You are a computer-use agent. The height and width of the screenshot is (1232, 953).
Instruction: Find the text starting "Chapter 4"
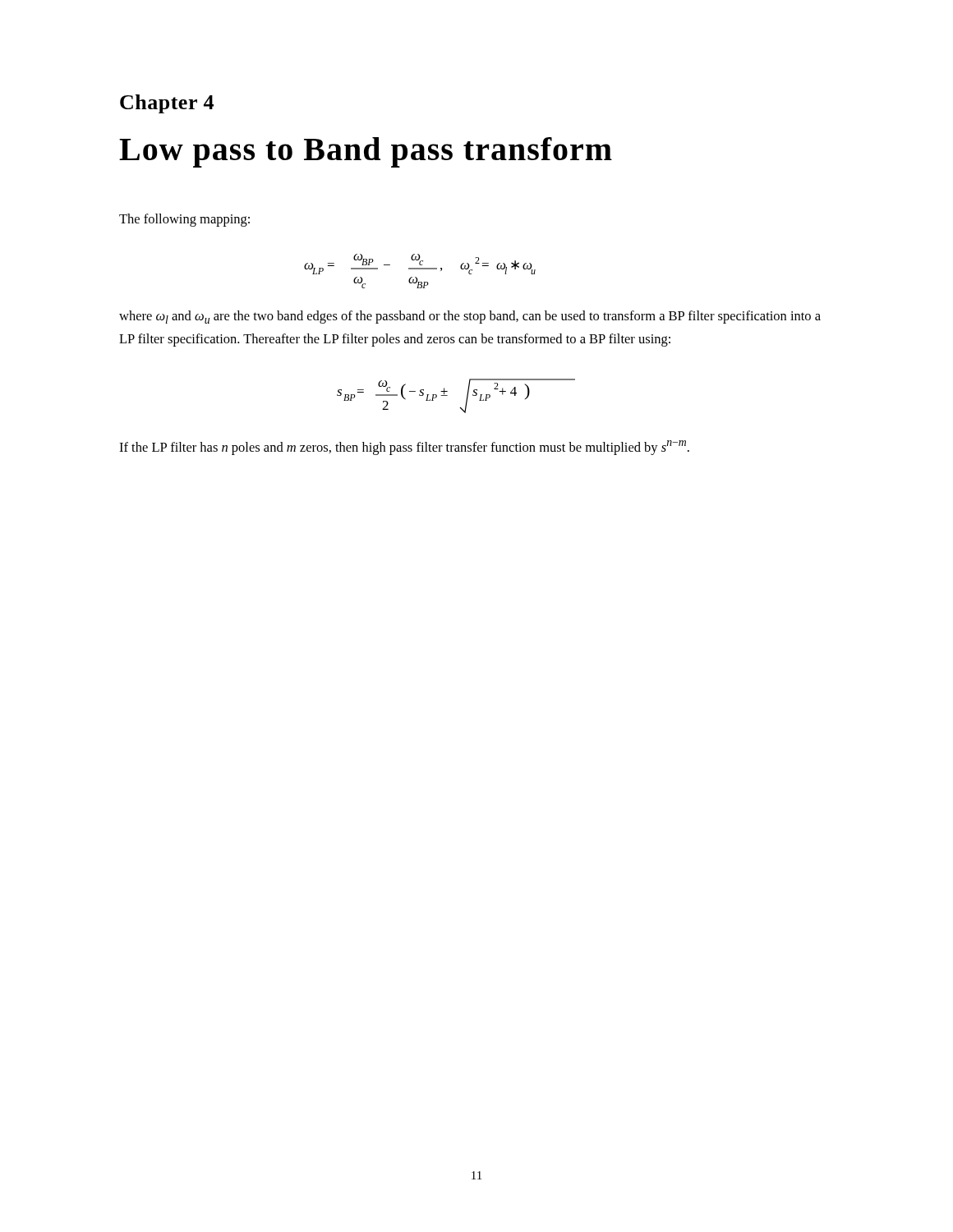click(x=167, y=102)
